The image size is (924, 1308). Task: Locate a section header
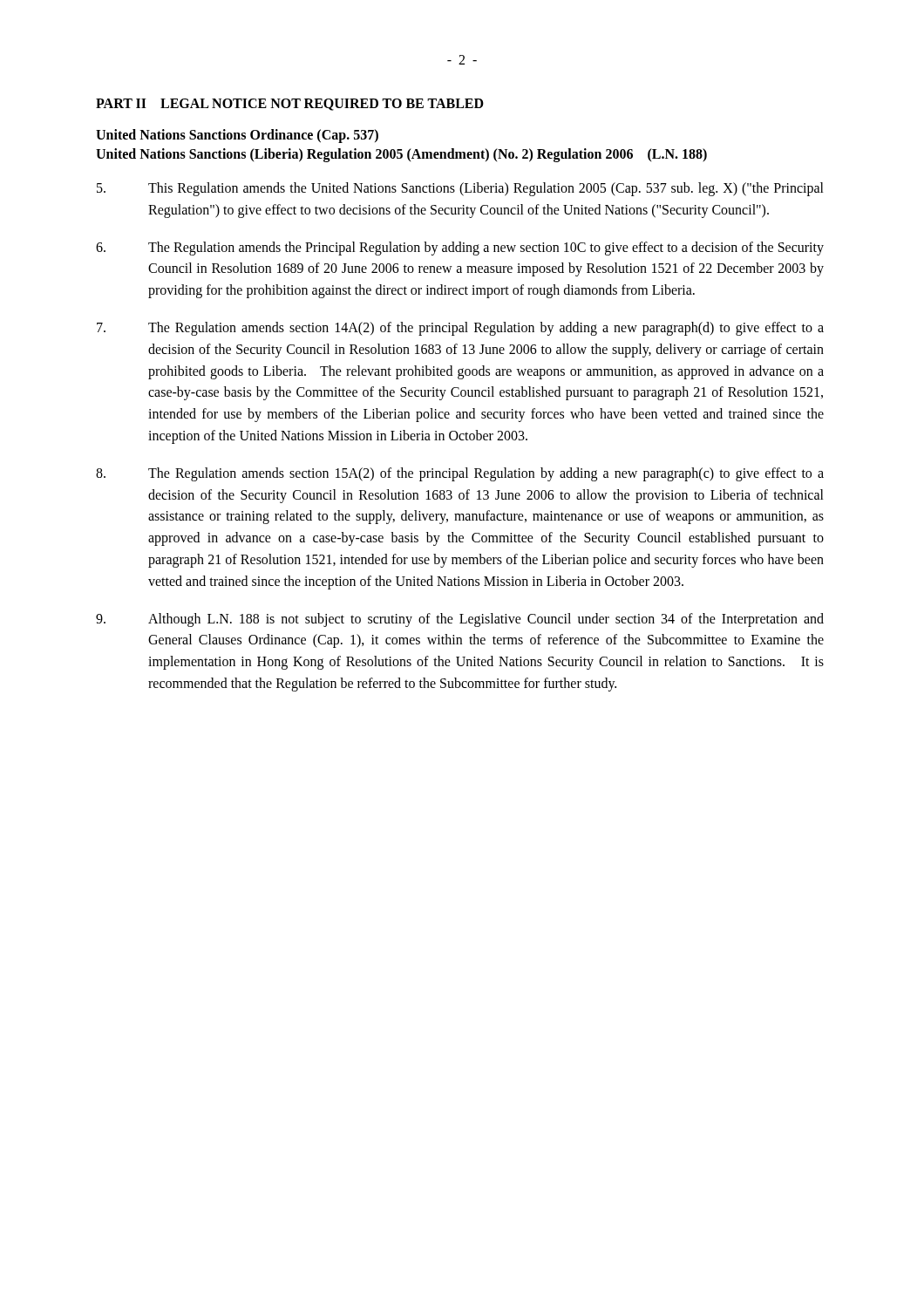(290, 103)
